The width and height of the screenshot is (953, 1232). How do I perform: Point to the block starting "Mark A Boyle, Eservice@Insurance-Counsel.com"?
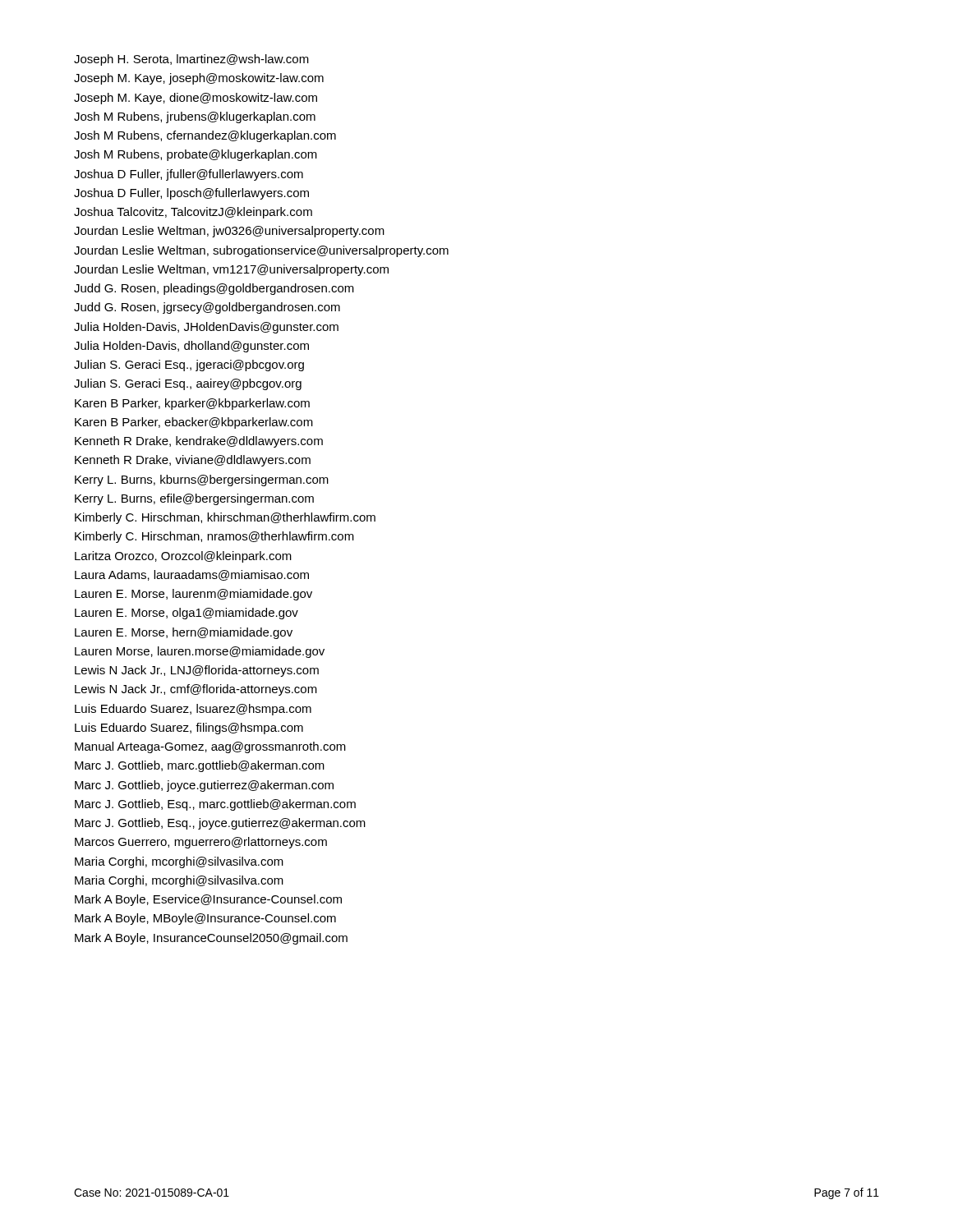pos(208,899)
